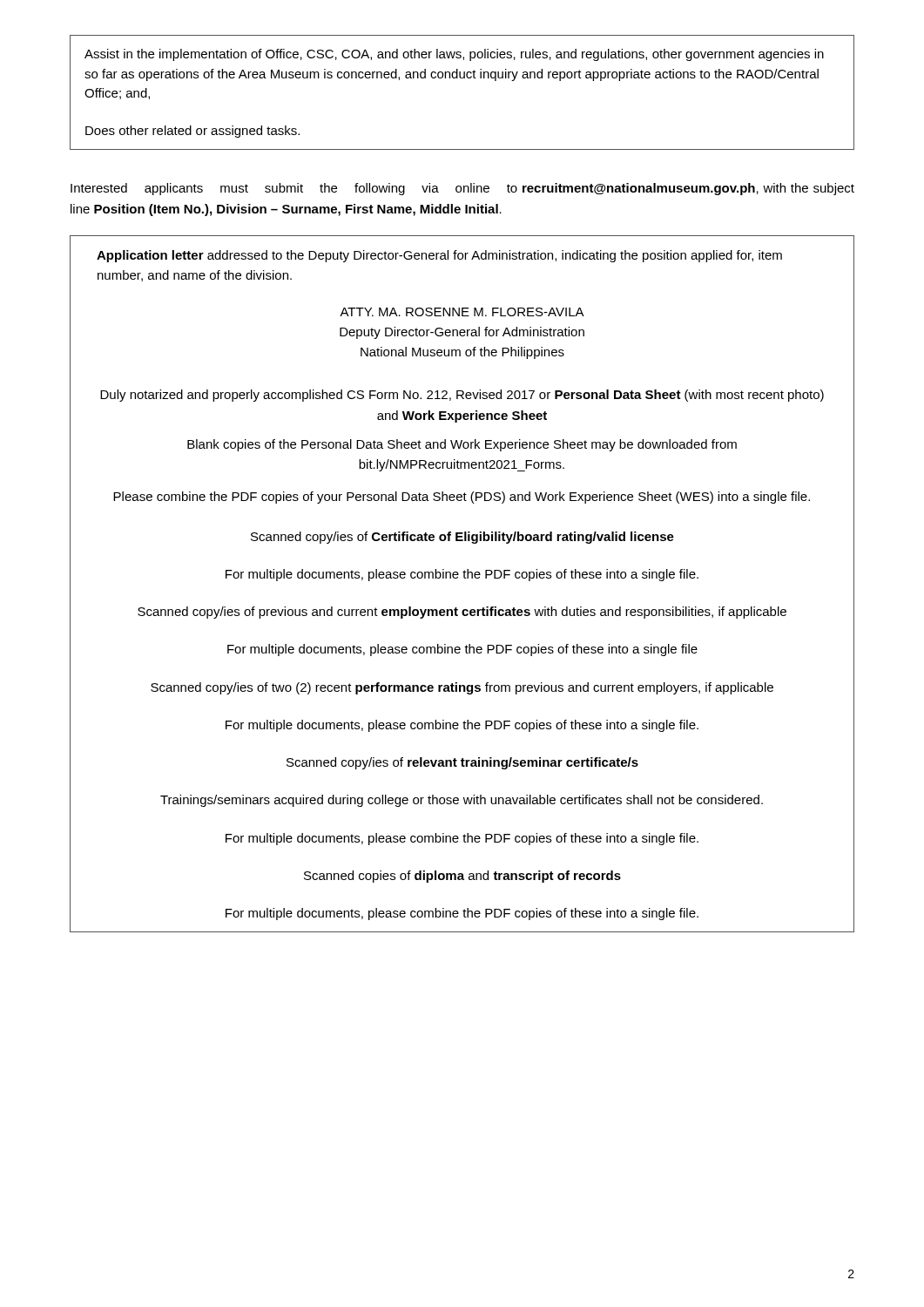The image size is (924, 1307).
Task: Select the passage starting "Assist in the implementation of Office, CSC,"
Action: [454, 73]
